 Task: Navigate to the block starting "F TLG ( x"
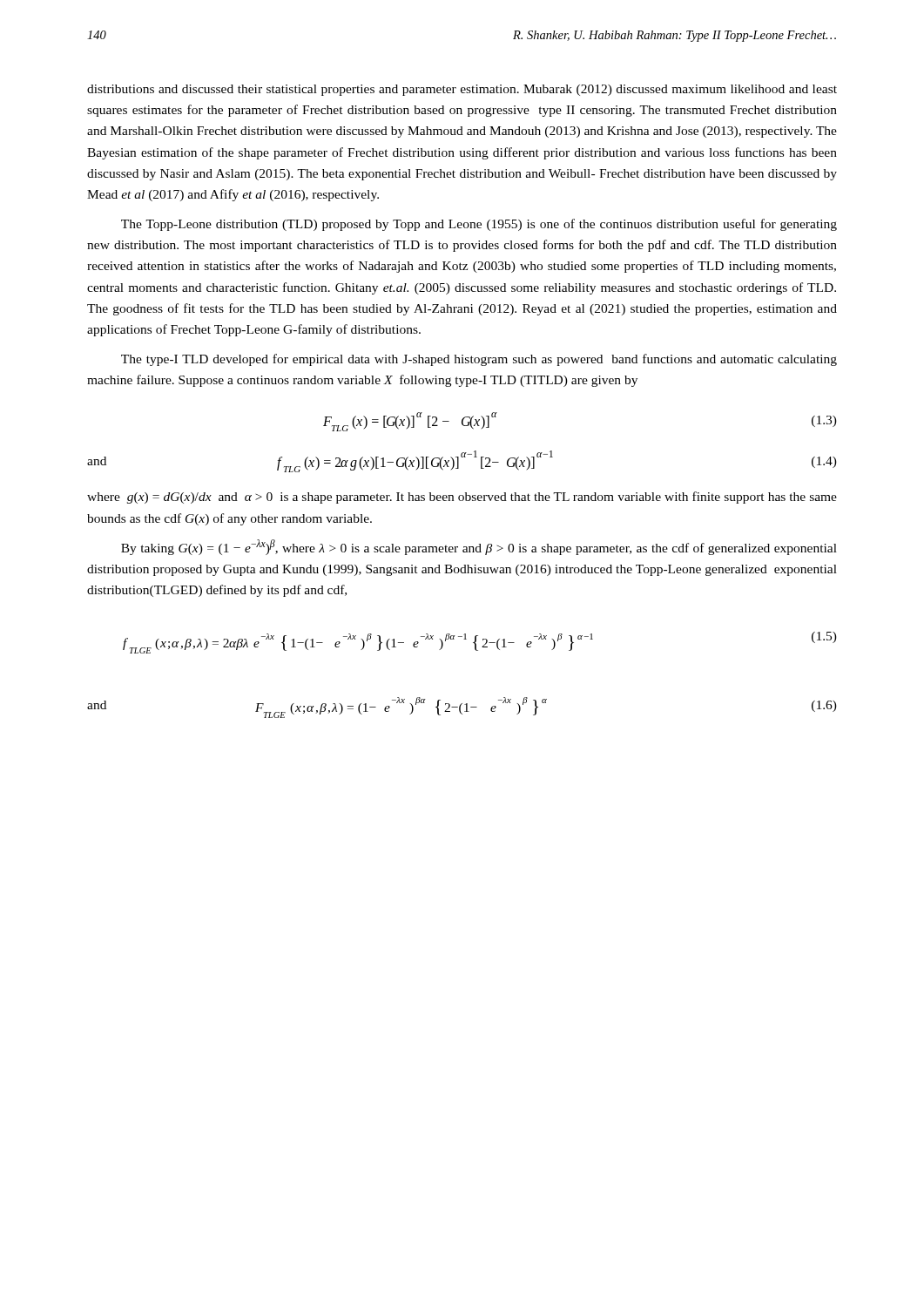coord(462,420)
